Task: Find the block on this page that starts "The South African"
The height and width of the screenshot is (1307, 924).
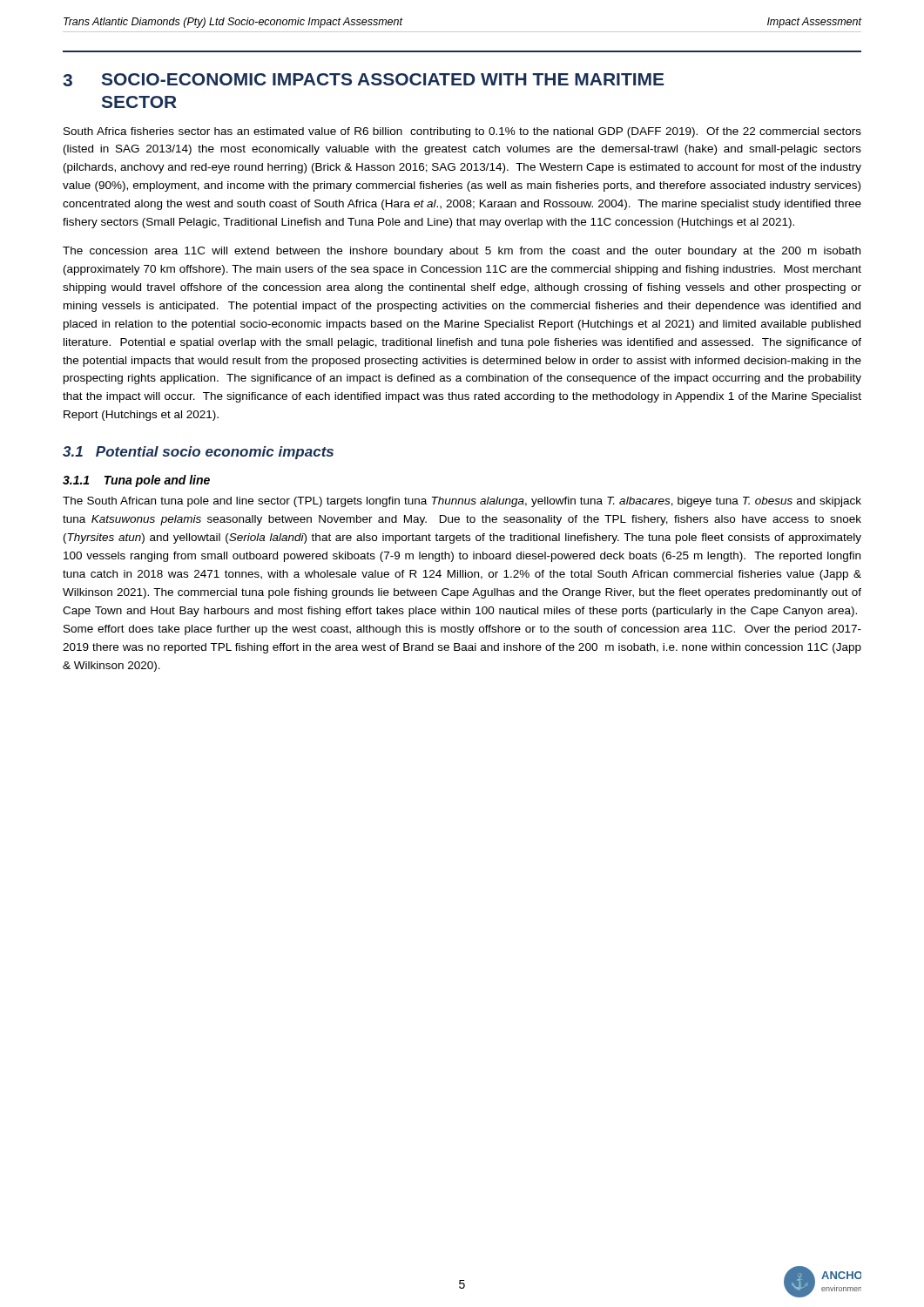Action: point(462,584)
